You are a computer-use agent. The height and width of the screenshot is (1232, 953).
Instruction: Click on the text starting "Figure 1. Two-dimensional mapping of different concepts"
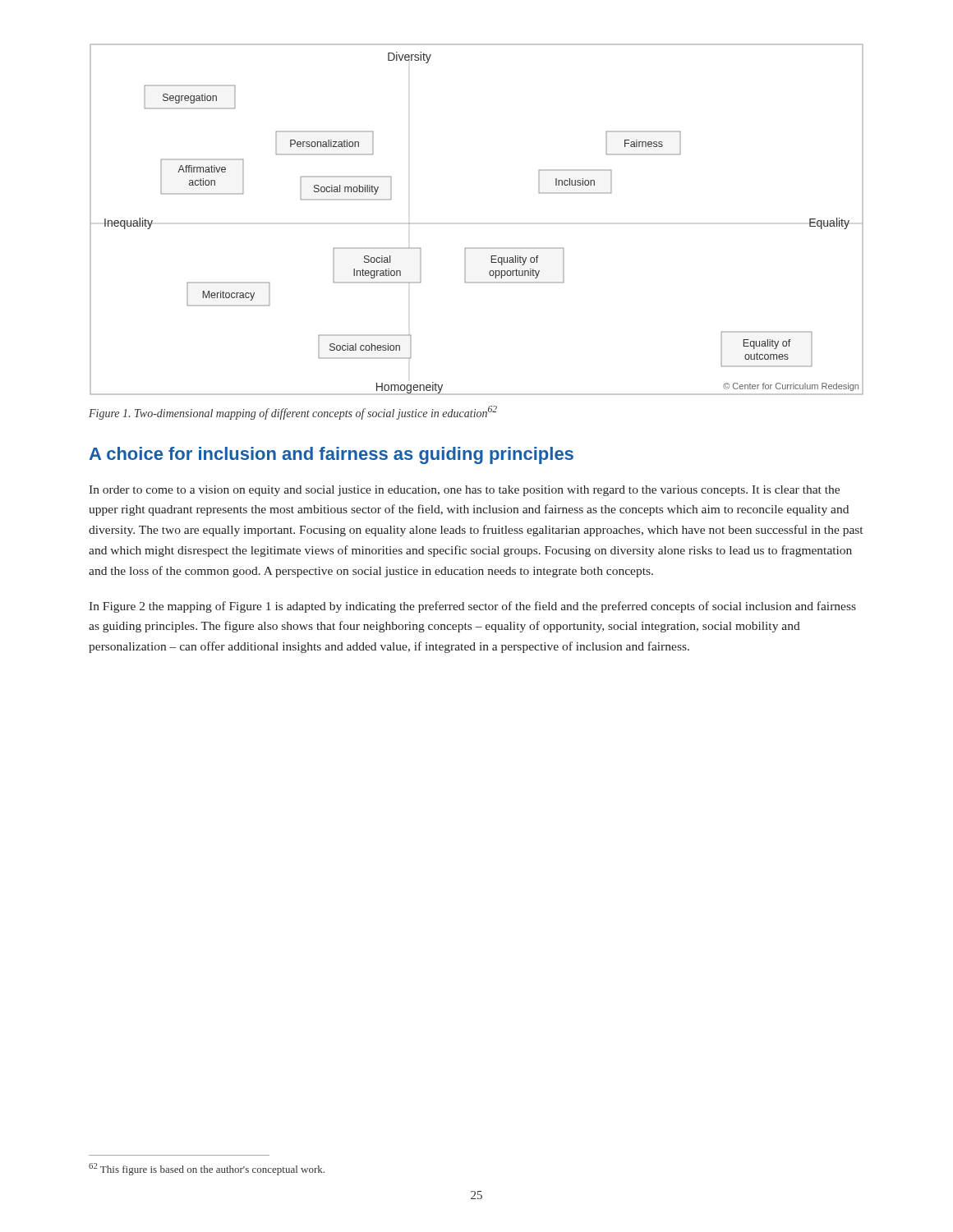coord(293,412)
